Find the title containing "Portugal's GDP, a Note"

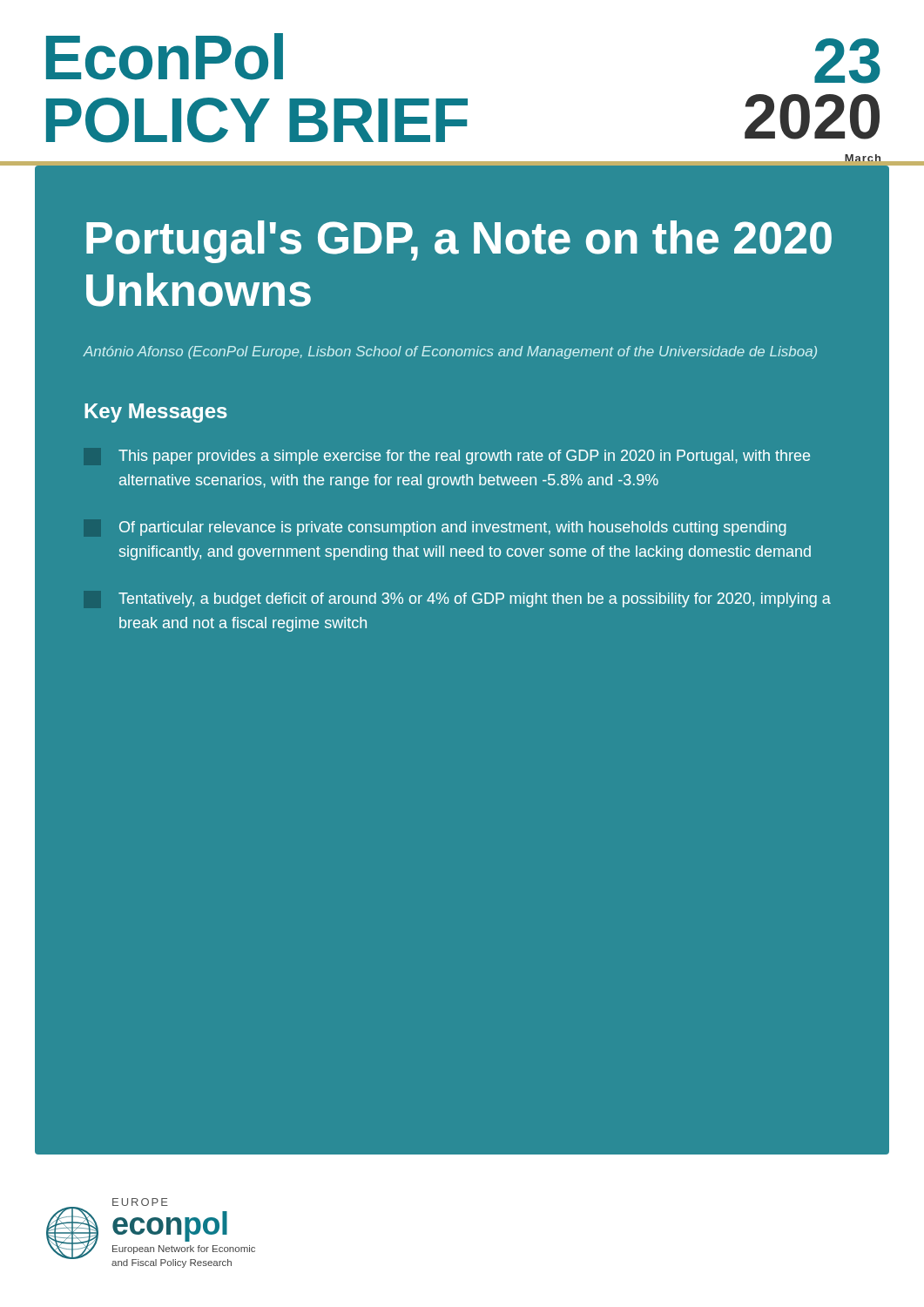click(459, 264)
